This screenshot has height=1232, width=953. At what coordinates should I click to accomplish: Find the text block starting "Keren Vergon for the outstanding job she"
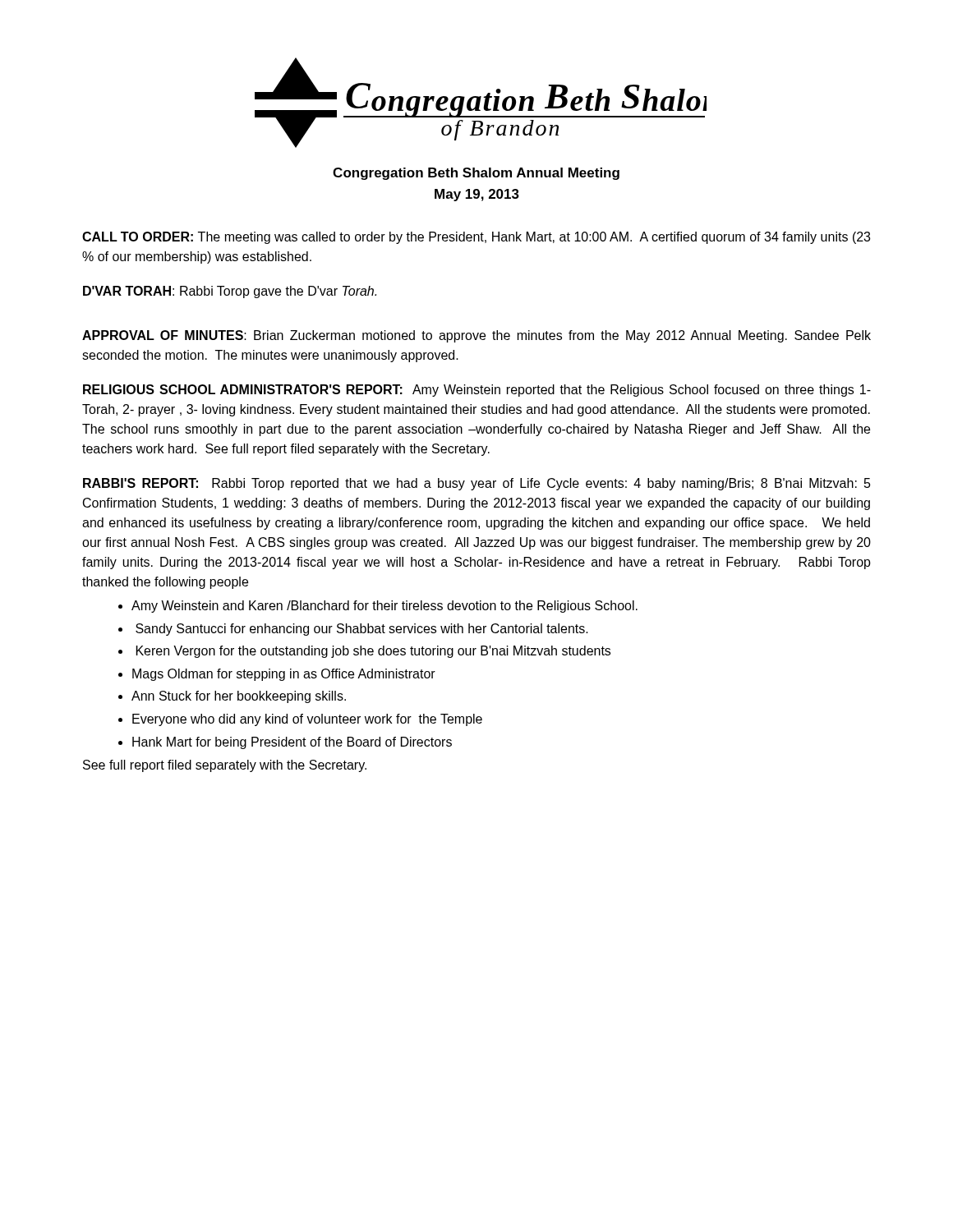(371, 651)
